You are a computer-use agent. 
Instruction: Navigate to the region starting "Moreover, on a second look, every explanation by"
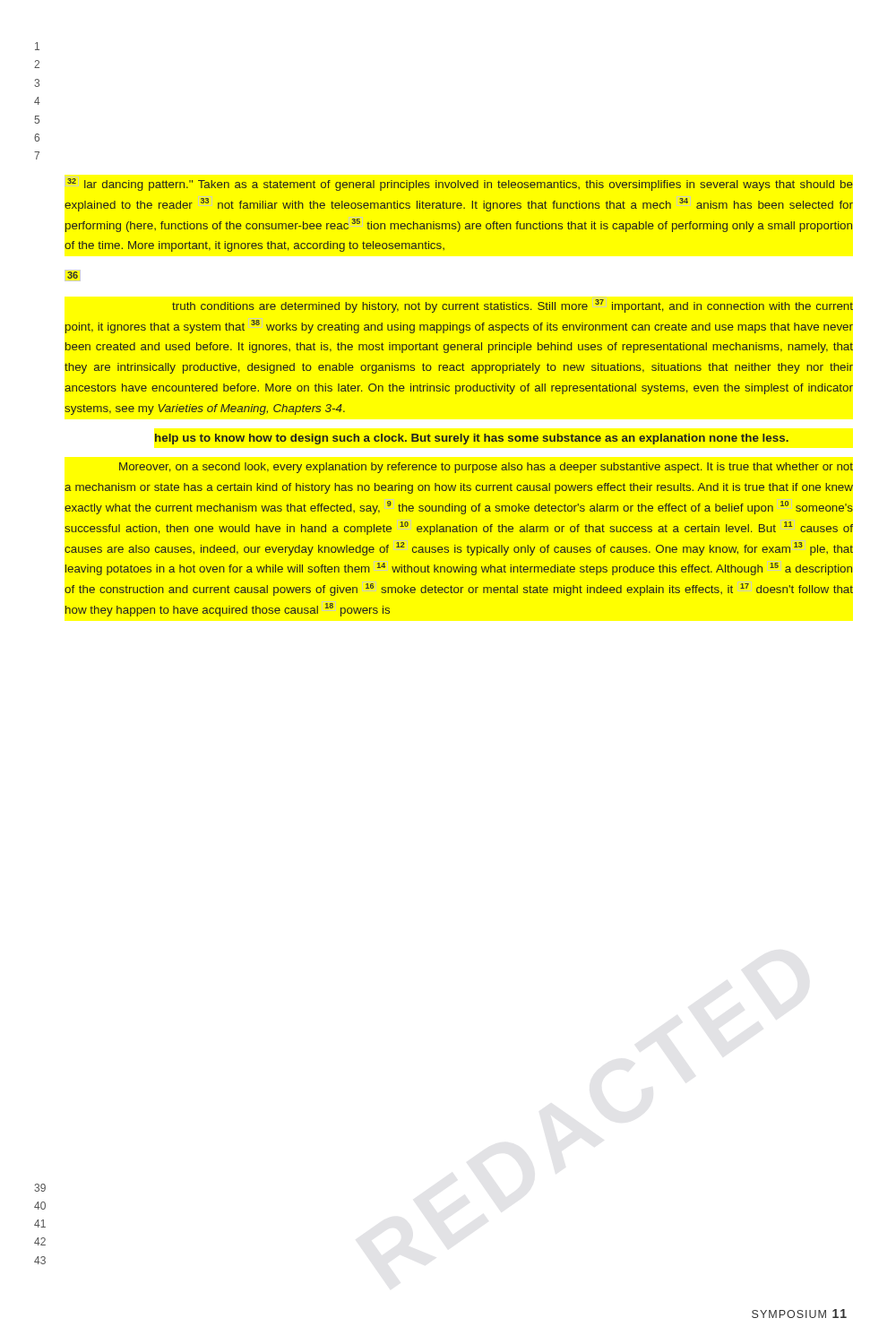459,538
